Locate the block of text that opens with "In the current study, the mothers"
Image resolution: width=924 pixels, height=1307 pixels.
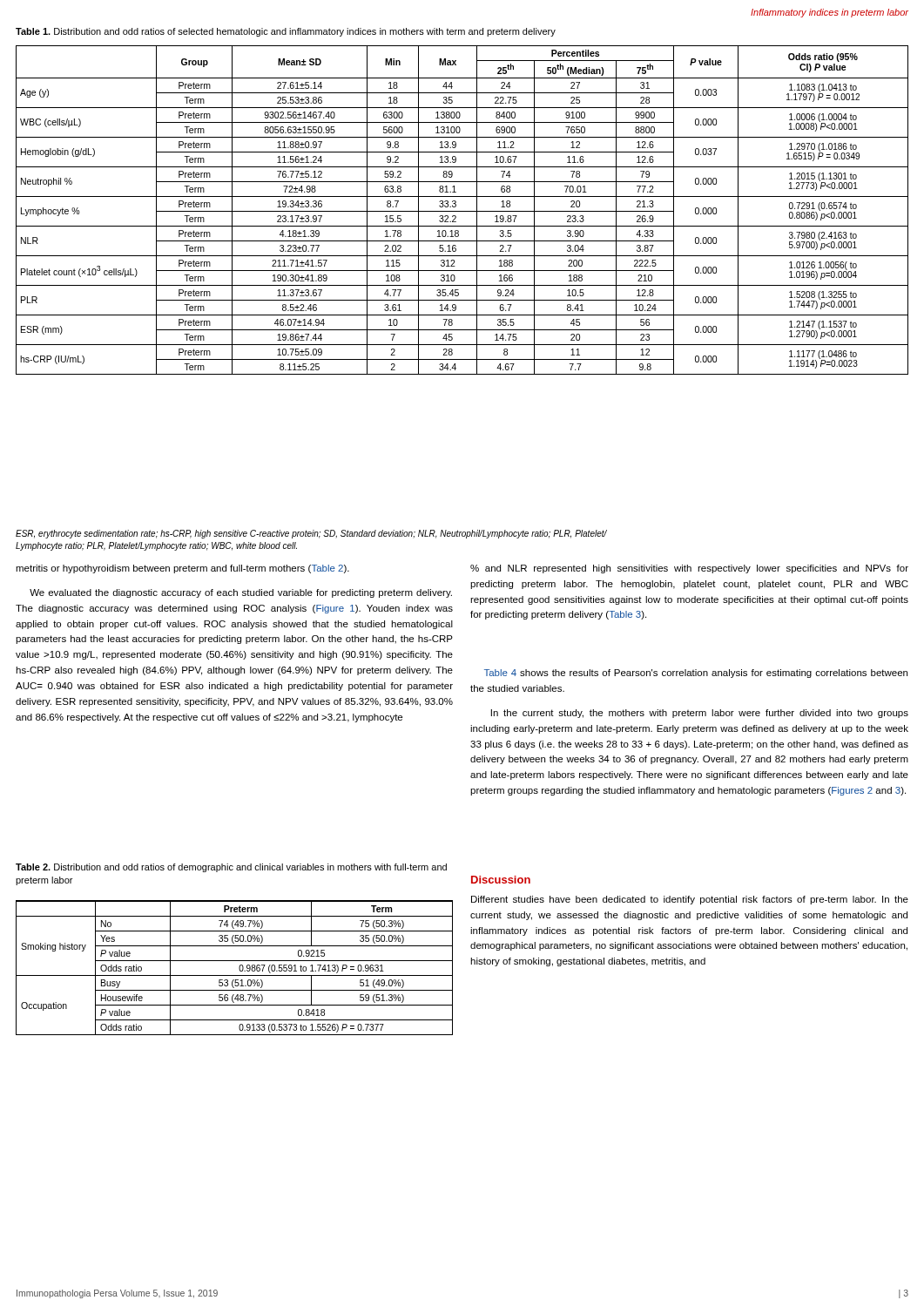coord(689,752)
